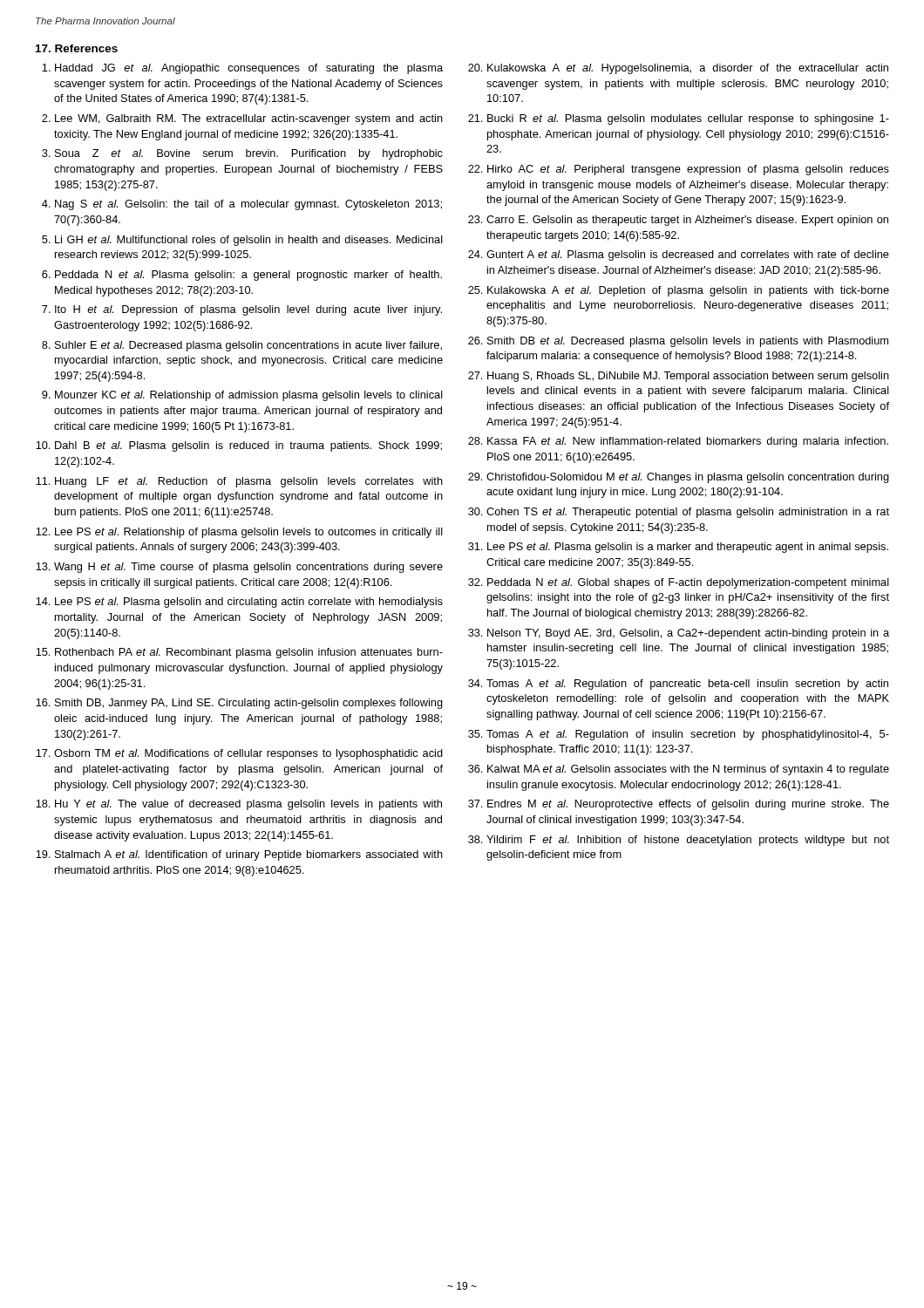The image size is (924, 1308).
Task: Locate the text block starting "Haddad JG et al. Angiopathic consequences"
Action: click(248, 83)
